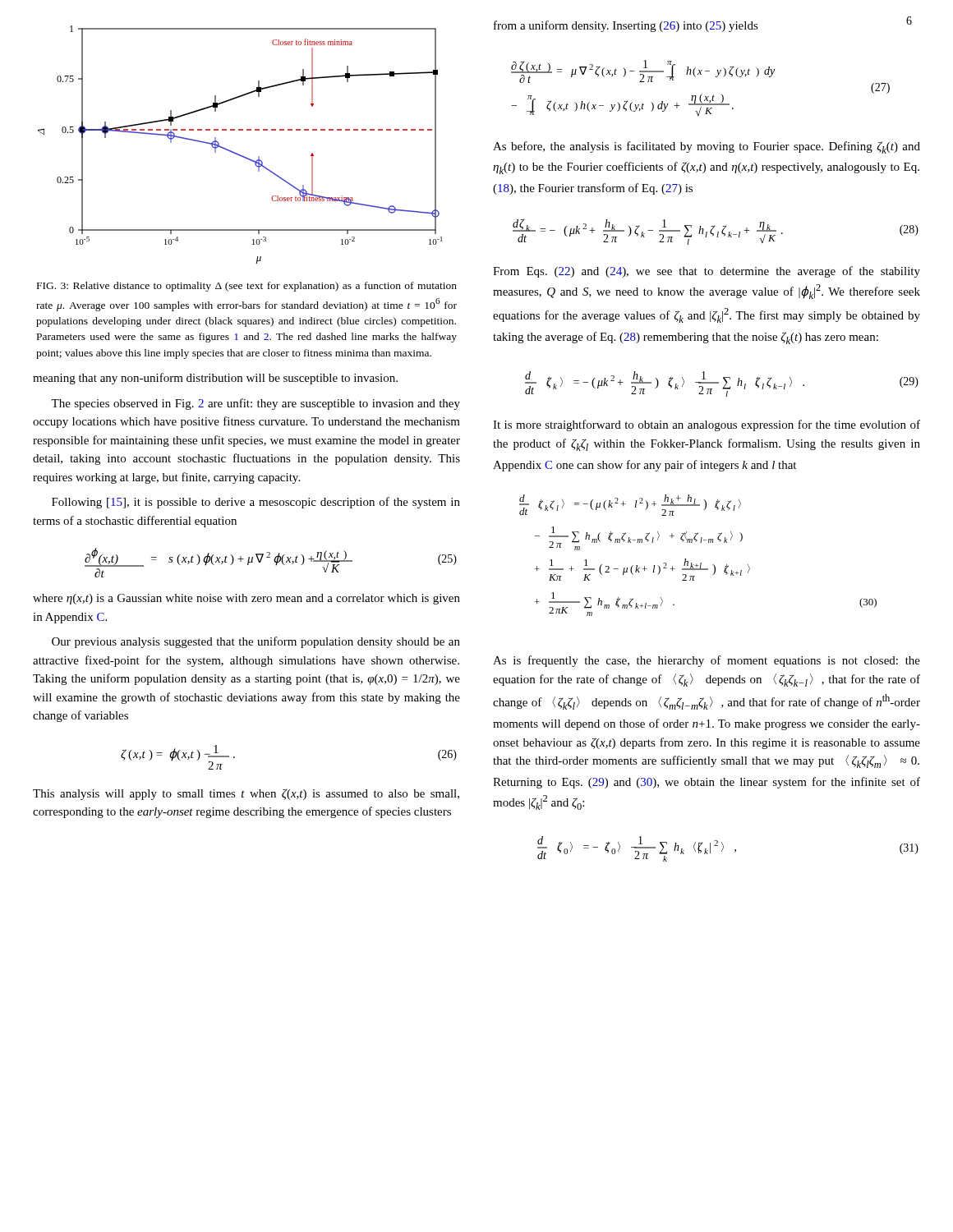Point to the block beginning "where η(x,t) is a Gaussian white noise with"

246,608
